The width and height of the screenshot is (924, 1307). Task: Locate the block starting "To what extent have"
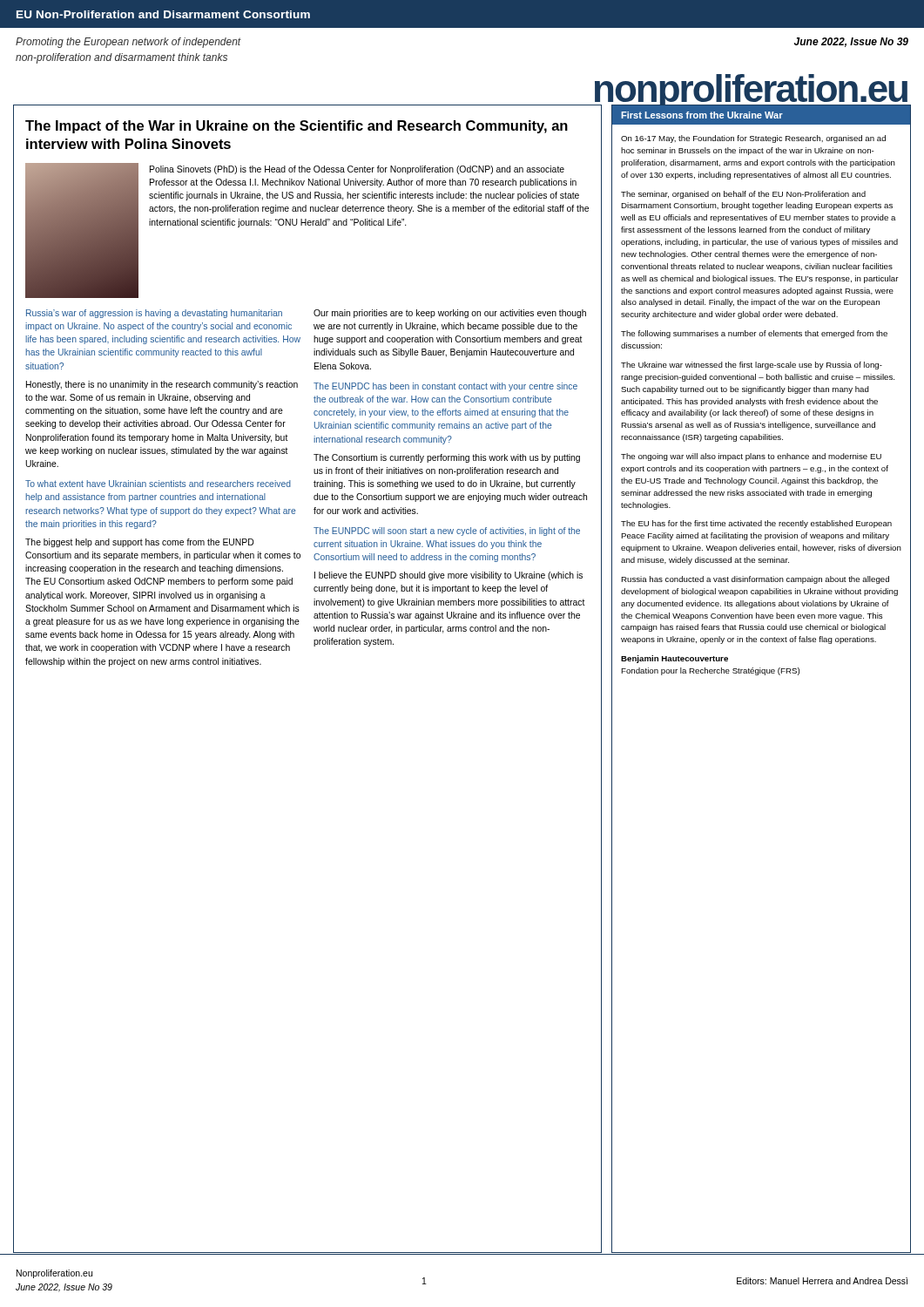coord(161,504)
